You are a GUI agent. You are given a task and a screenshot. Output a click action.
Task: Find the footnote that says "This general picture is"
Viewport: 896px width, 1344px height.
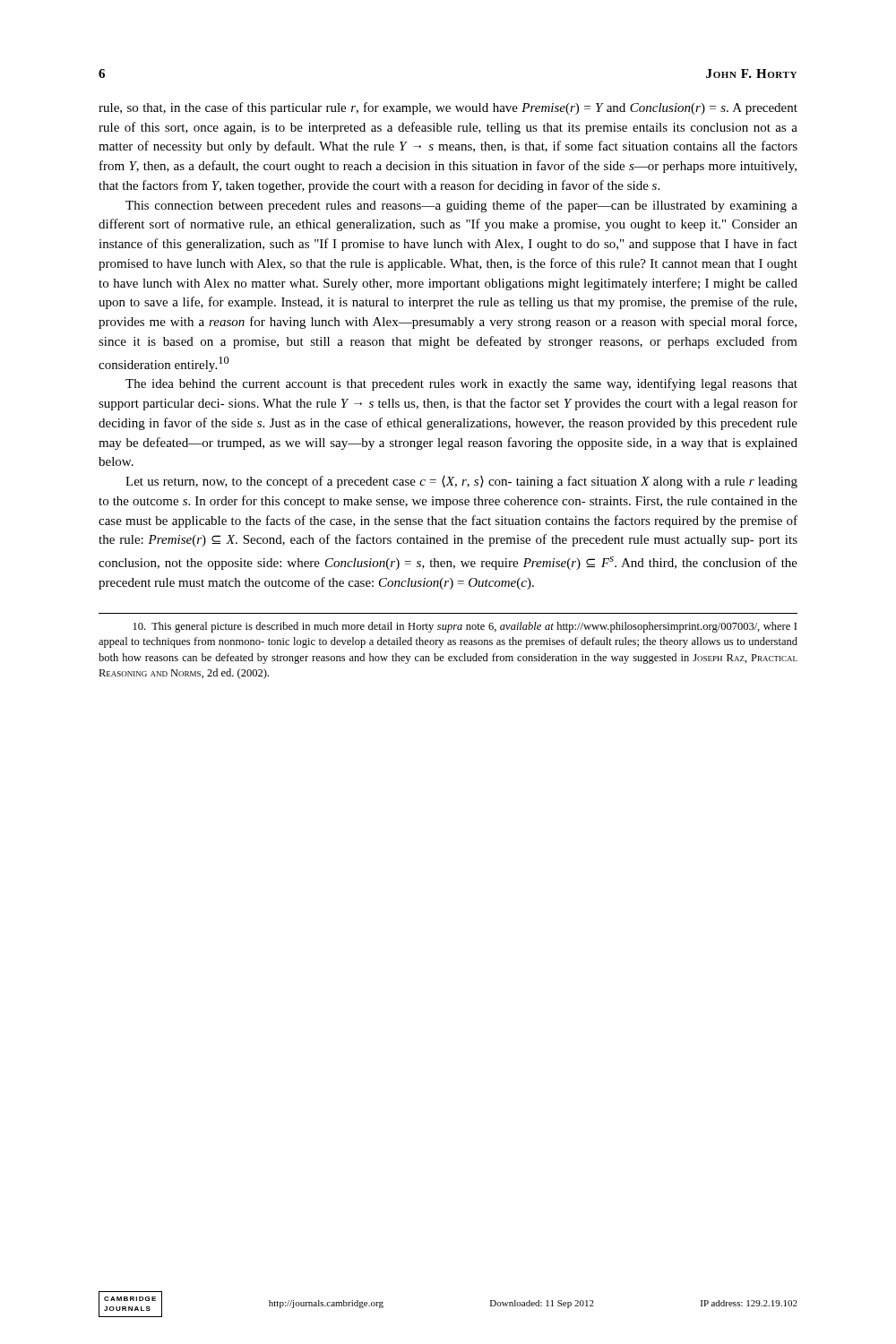point(448,650)
